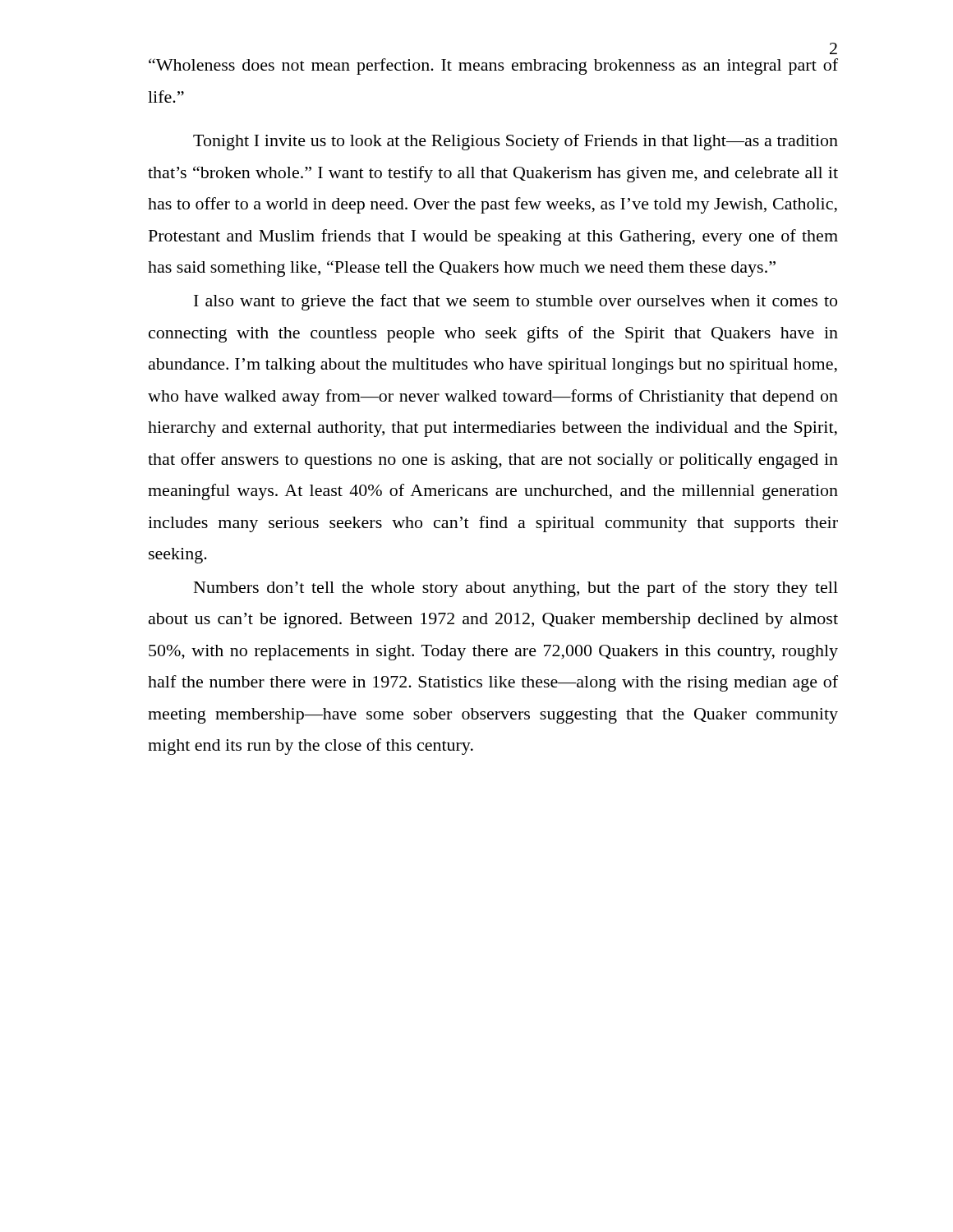Find the element starting "Tonight I invite"
This screenshot has width=953, height=1232.
coord(493,204)
